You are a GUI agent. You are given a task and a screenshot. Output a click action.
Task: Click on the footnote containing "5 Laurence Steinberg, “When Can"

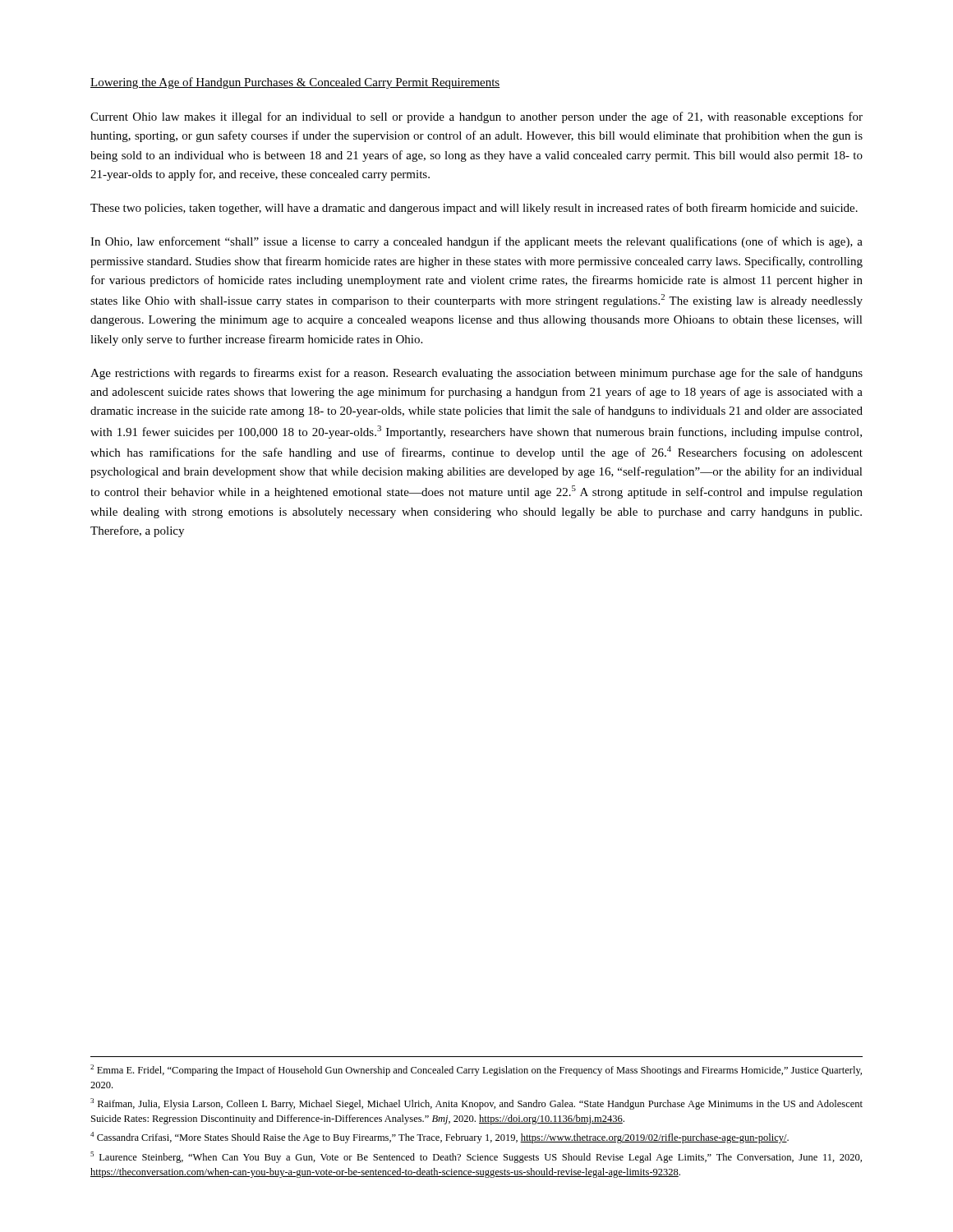476,1164
